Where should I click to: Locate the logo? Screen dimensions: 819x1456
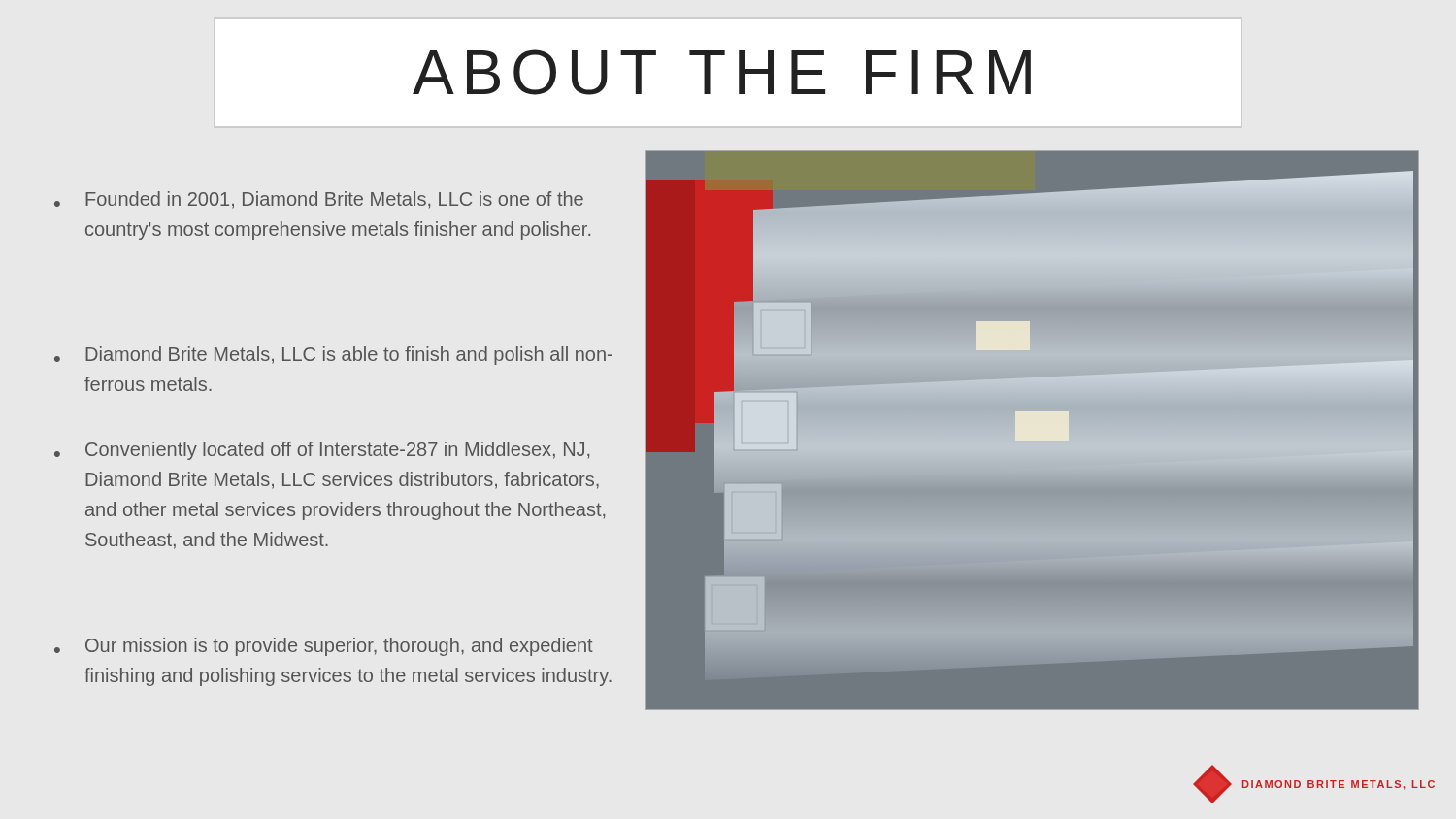click(1314, 784)
